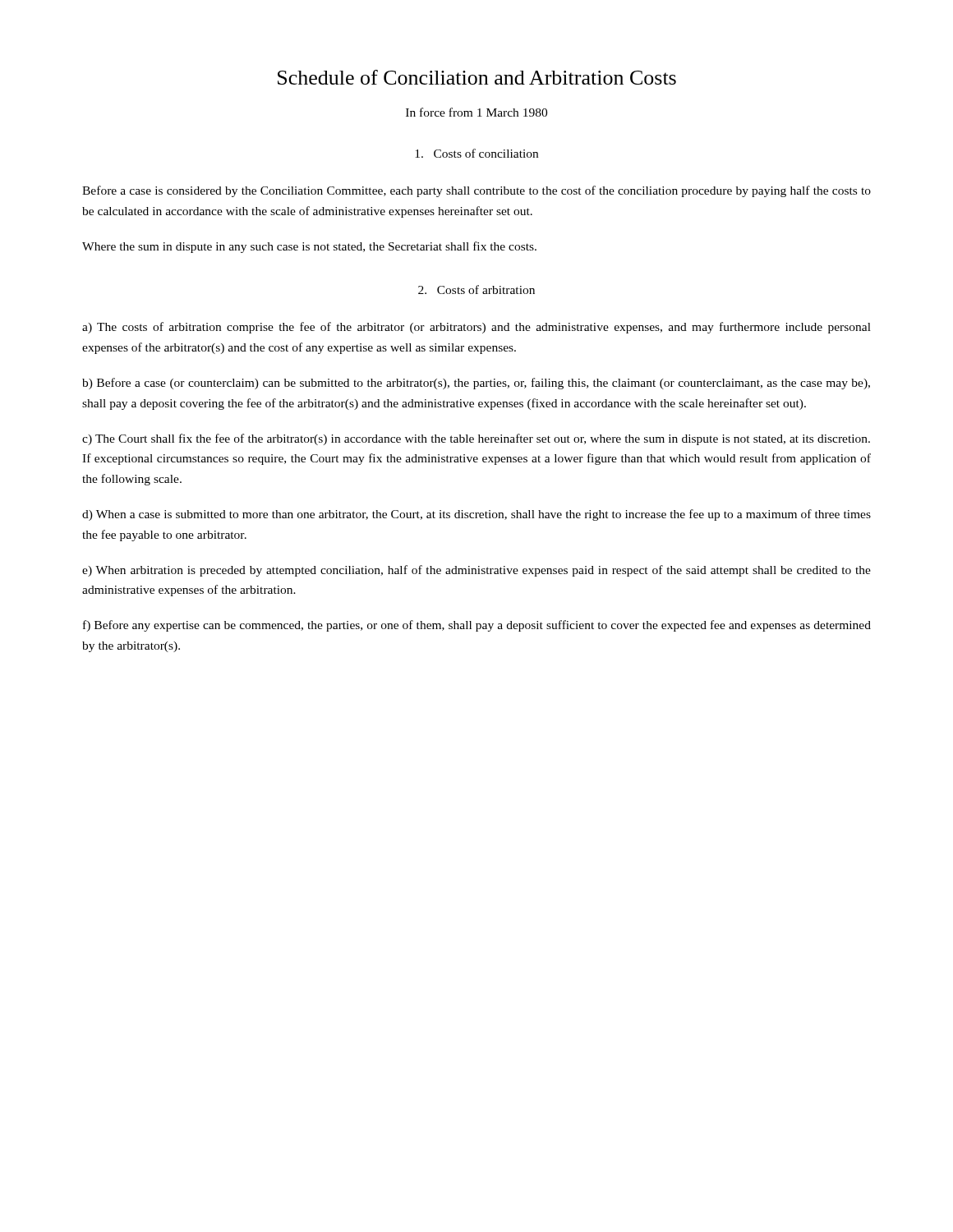Locate the block of text that opens with "e) When arbitration"

(476, 579)
